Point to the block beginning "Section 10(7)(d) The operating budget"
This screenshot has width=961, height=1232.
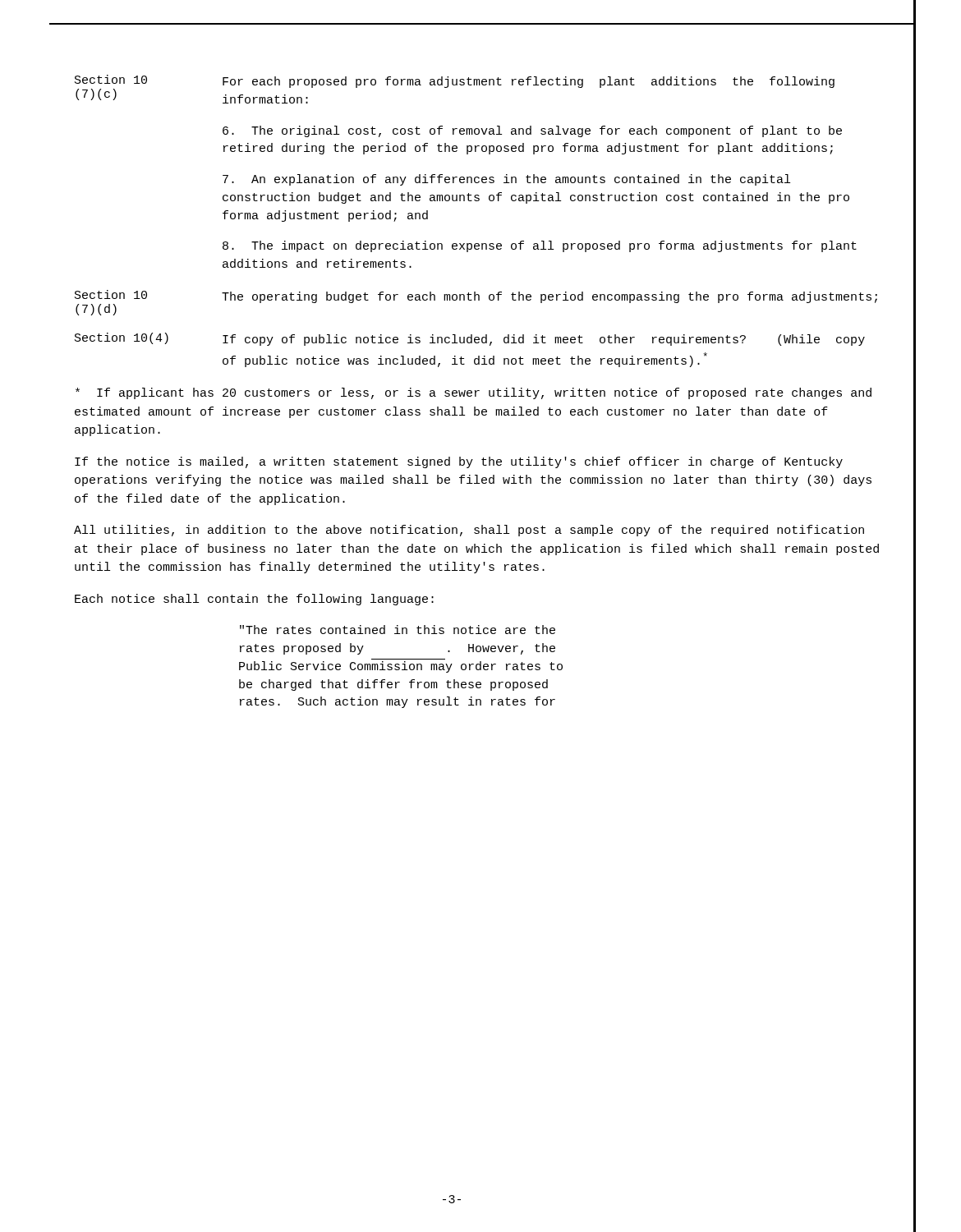click(480, 303)
